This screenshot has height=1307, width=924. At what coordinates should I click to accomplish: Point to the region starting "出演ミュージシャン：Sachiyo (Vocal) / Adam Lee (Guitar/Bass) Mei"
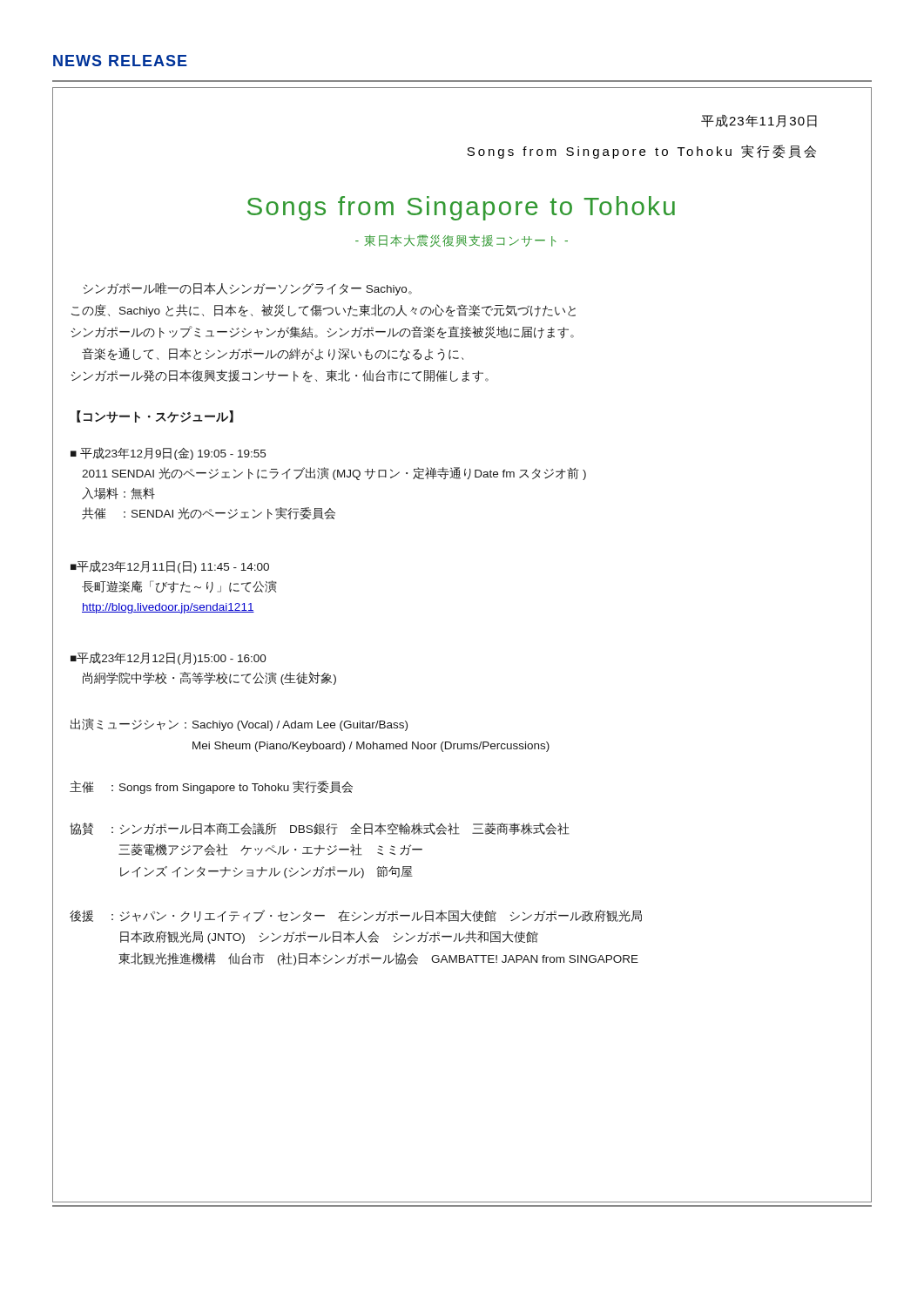tap(310, 735)
